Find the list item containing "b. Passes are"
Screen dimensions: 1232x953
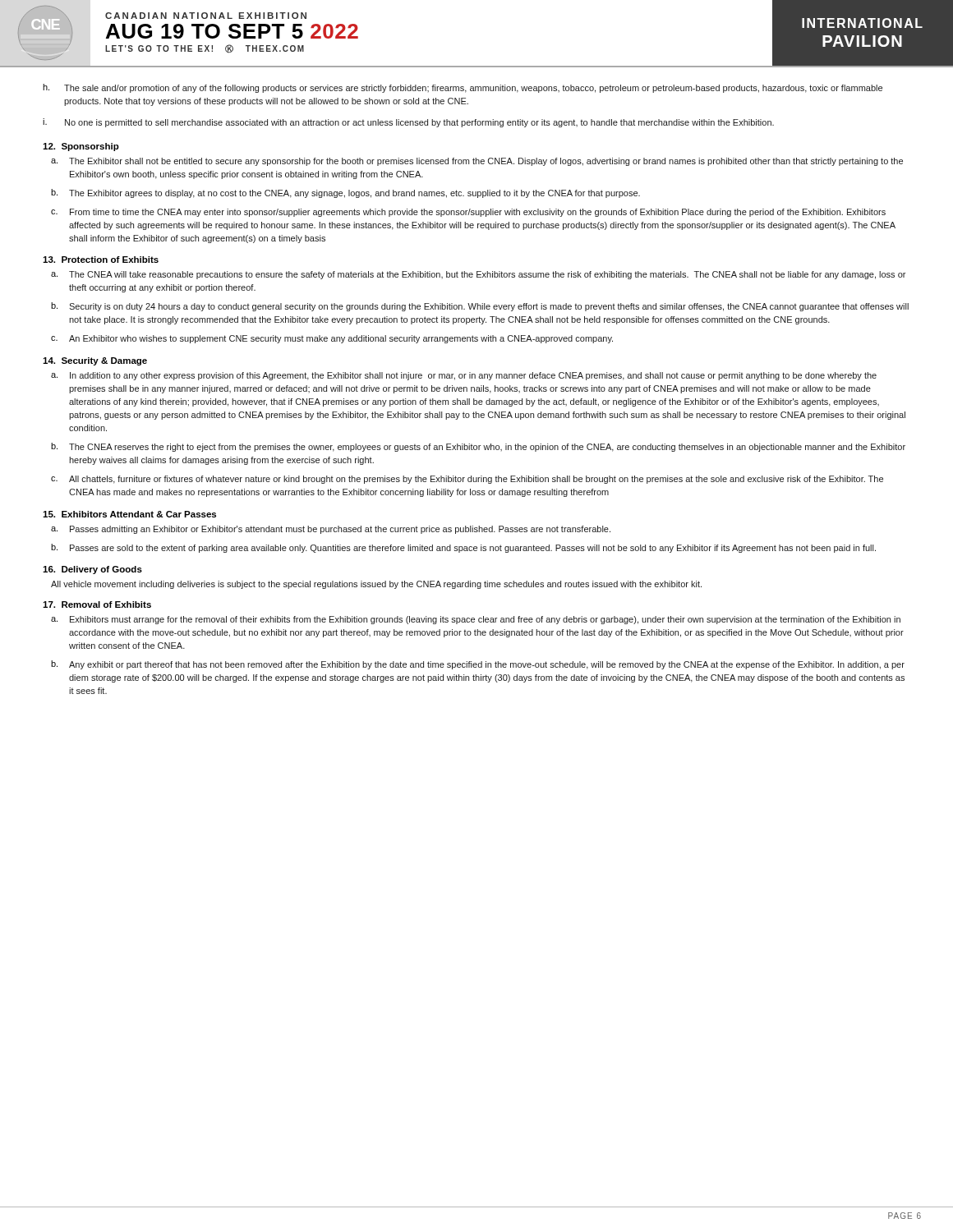(464, 548)
